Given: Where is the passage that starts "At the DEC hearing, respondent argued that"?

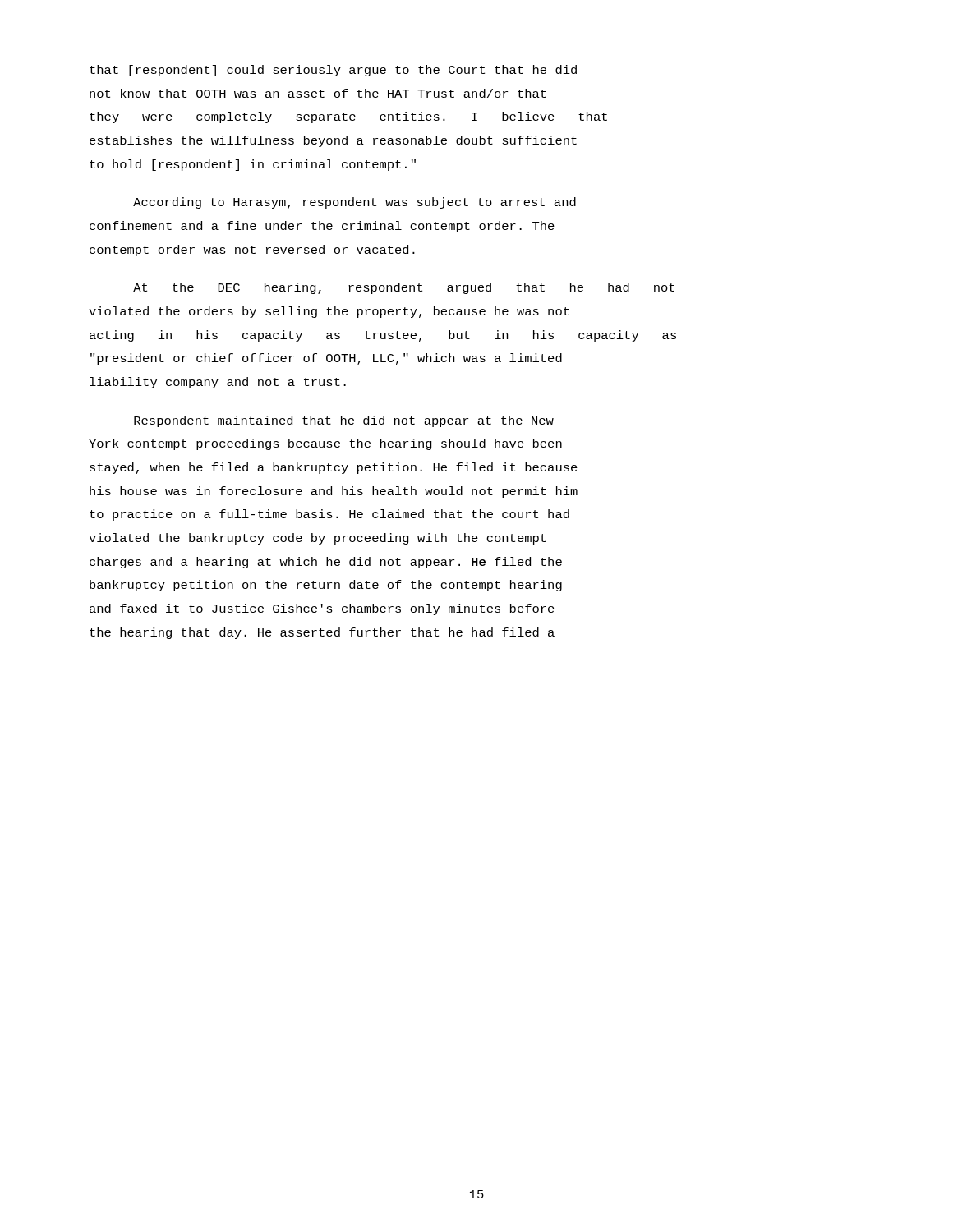Looking at the screenshot, I should (x=383, y=336).
